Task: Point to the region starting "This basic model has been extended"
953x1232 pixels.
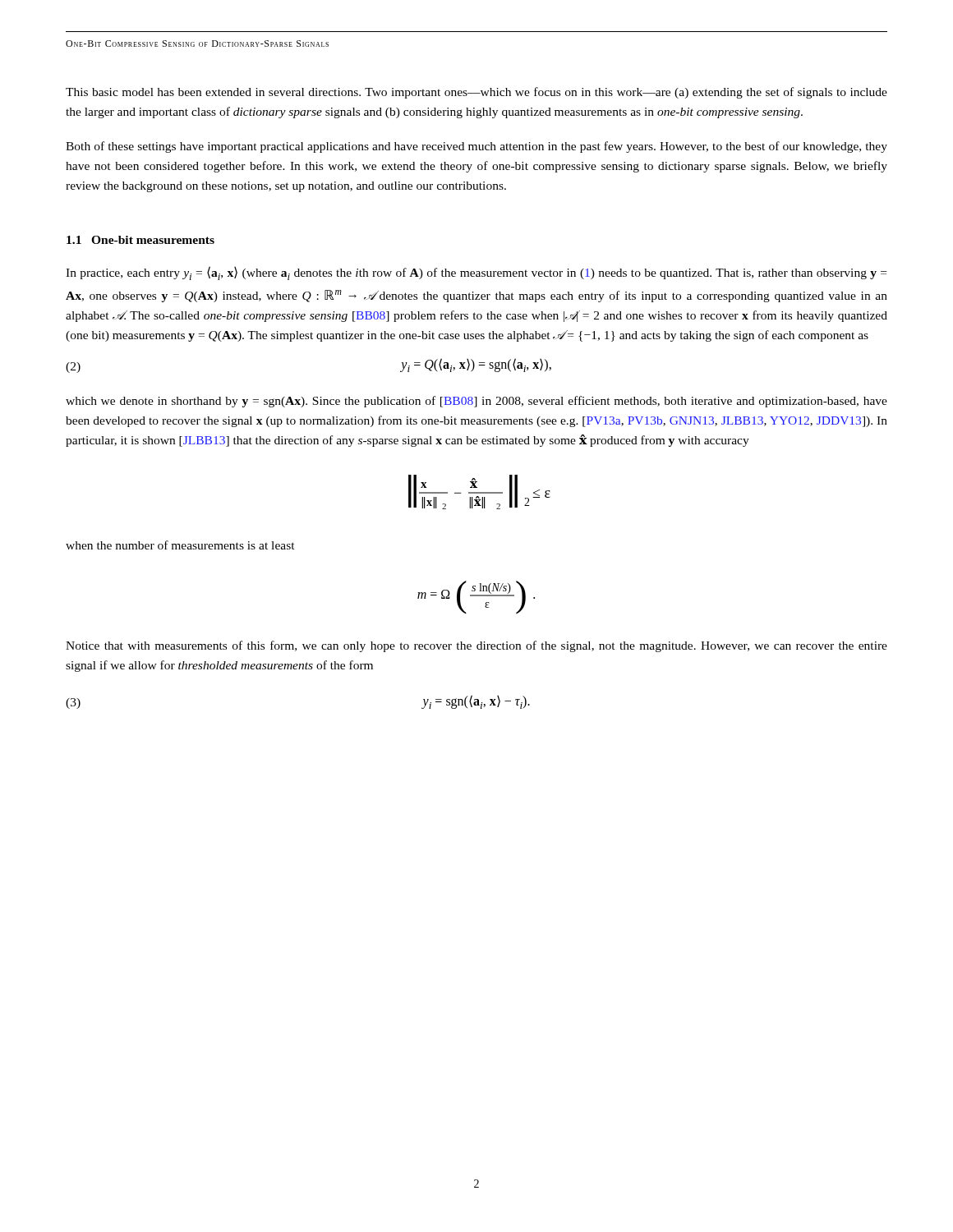Action: tap(476, 102)
